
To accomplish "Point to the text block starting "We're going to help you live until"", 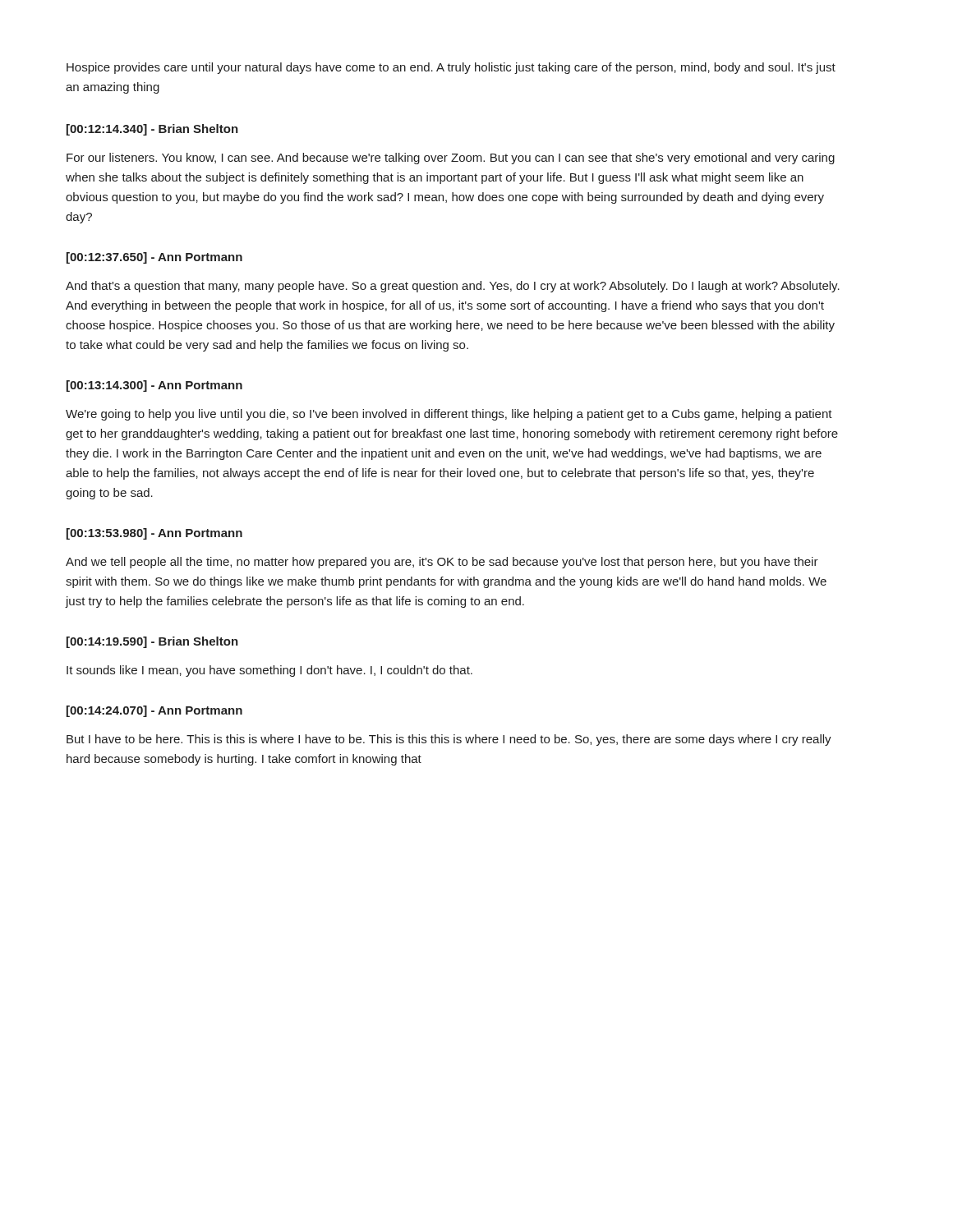I will (456, 453).
